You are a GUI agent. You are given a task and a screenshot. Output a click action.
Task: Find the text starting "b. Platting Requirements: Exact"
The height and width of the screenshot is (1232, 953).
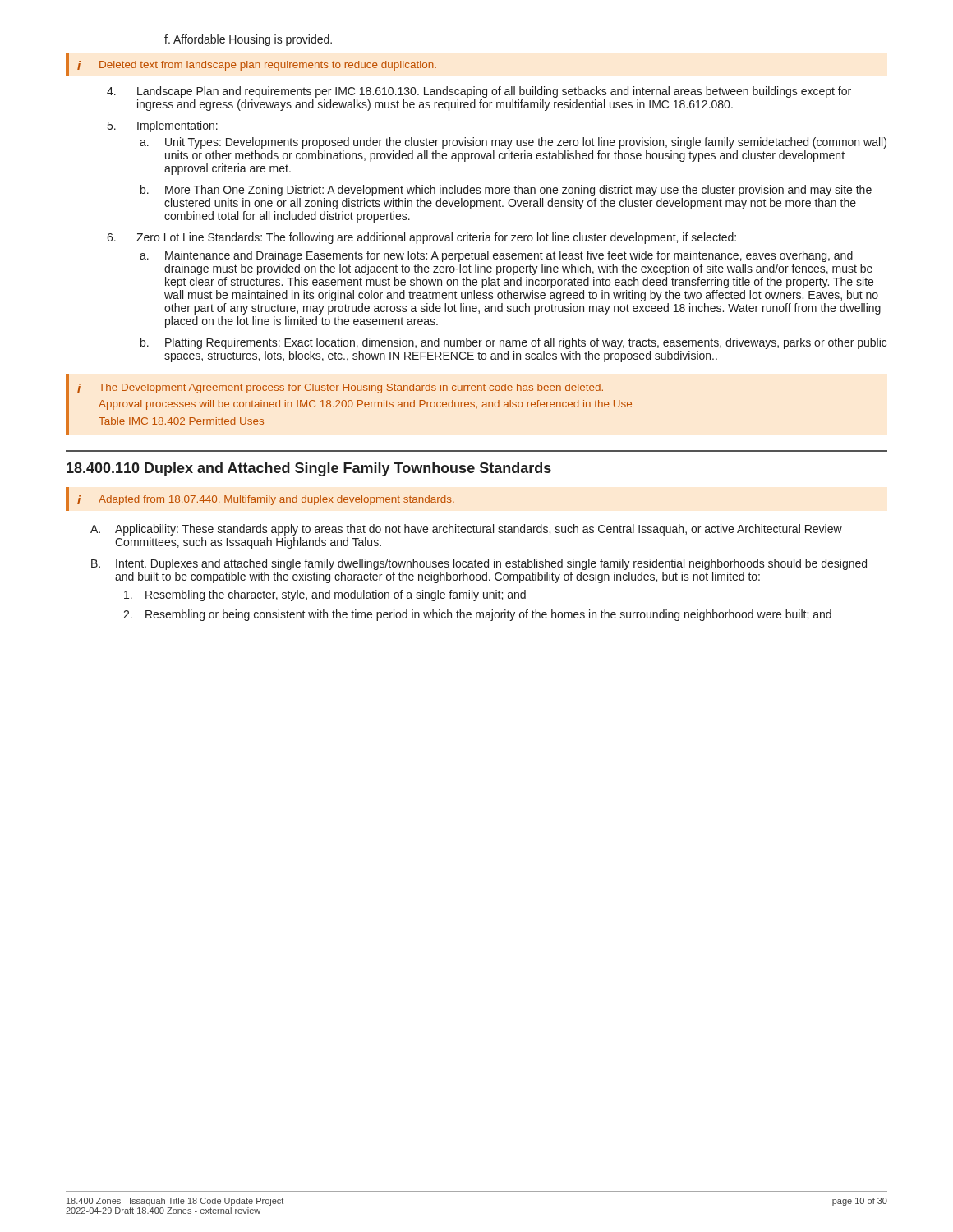tap(513, 349)
